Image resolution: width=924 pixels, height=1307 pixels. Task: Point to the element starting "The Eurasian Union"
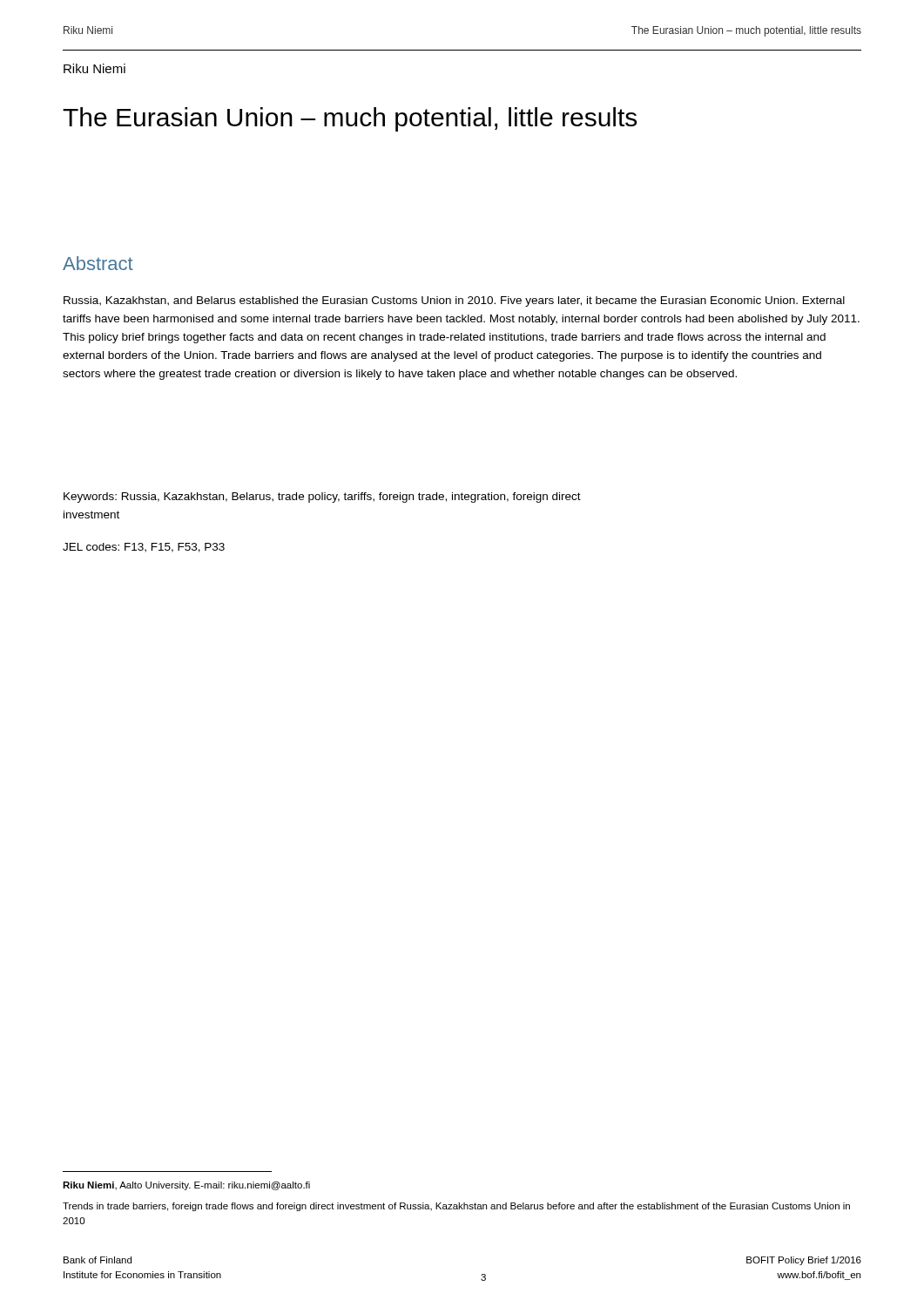click(x=350, y=117)
